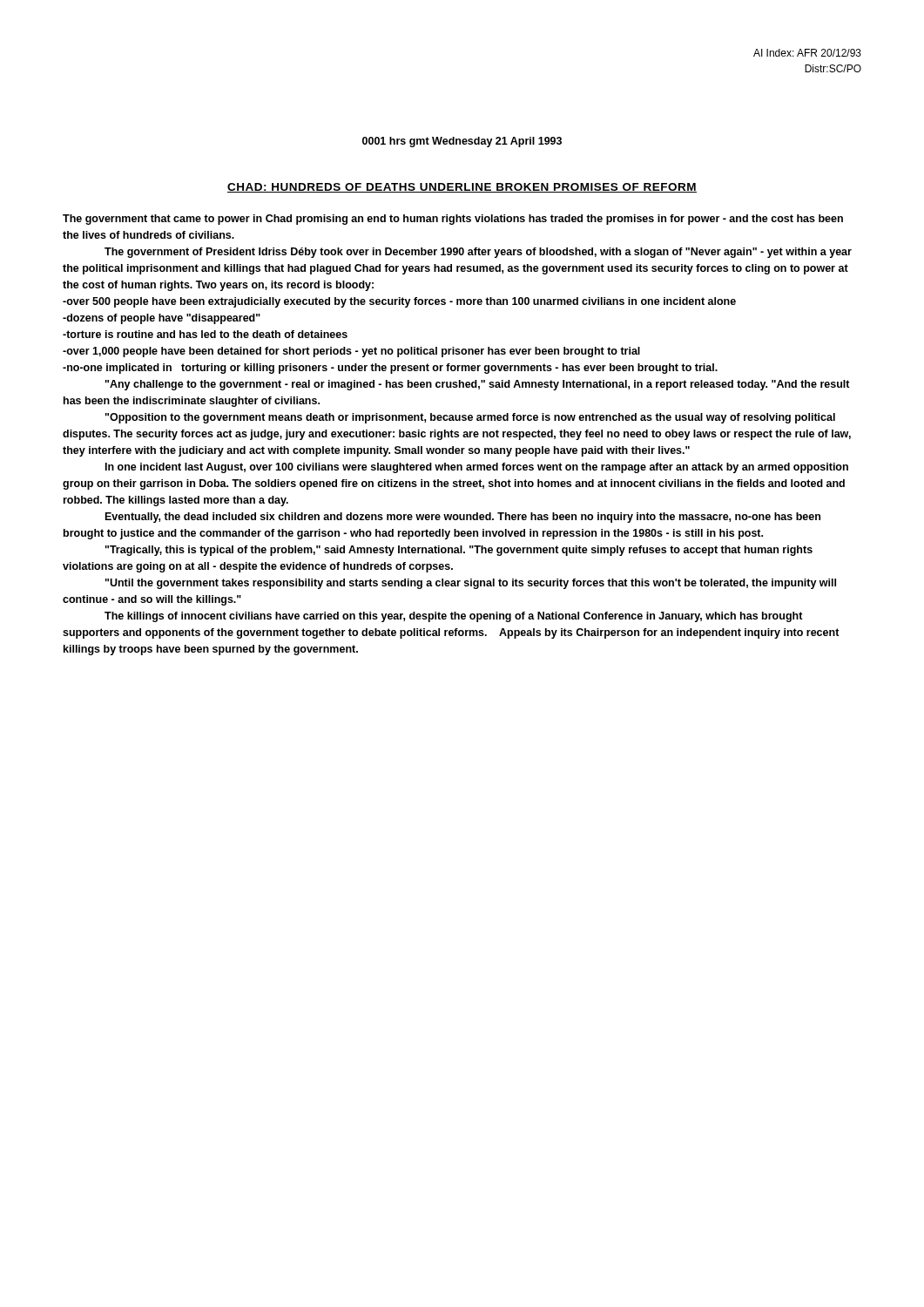Click the passage that begins ""Tragically, this is typical"

tap(438, 558)
